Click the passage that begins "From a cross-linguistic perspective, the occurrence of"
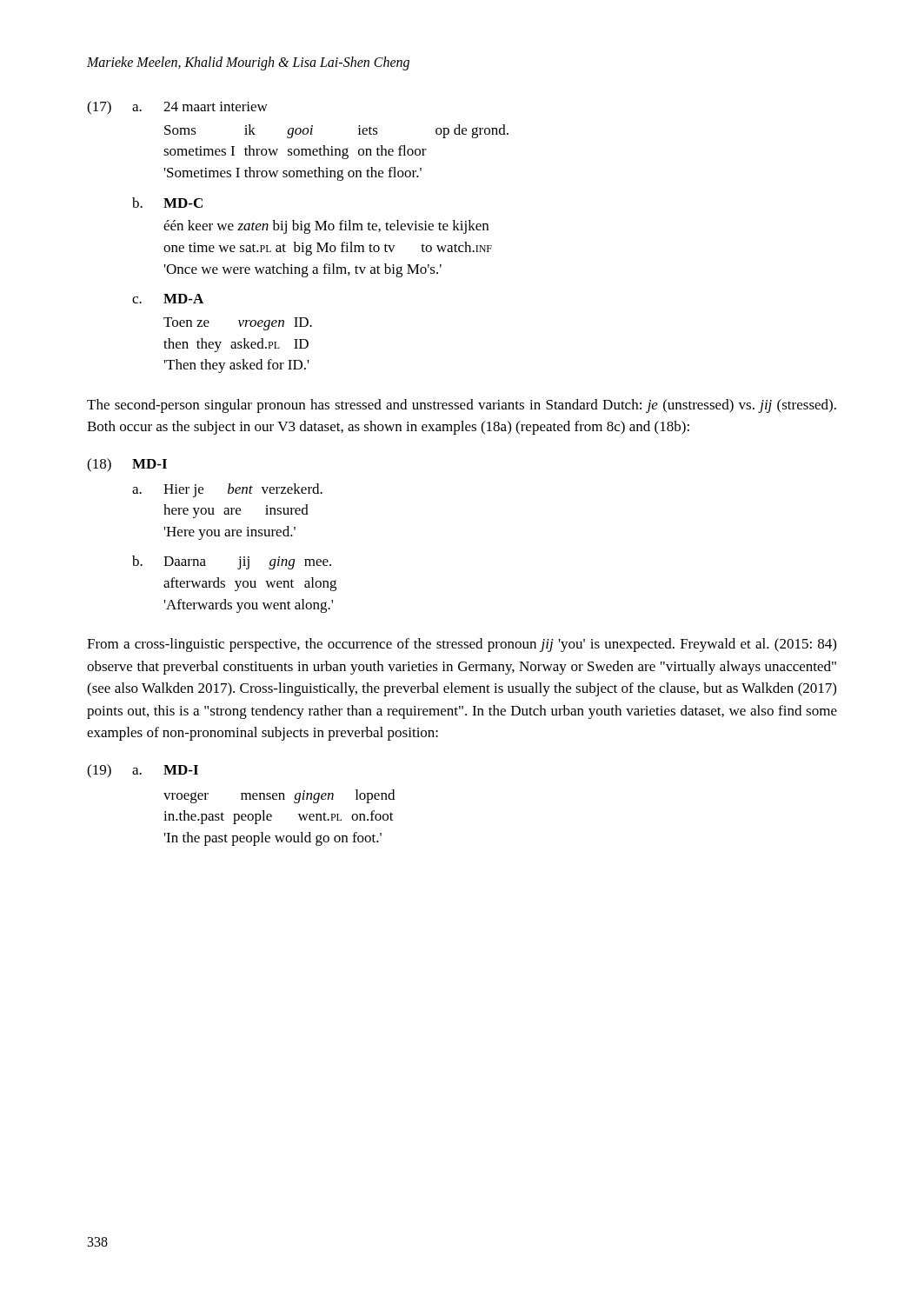This screenshot has height=1304, width=924. (462, 688)
